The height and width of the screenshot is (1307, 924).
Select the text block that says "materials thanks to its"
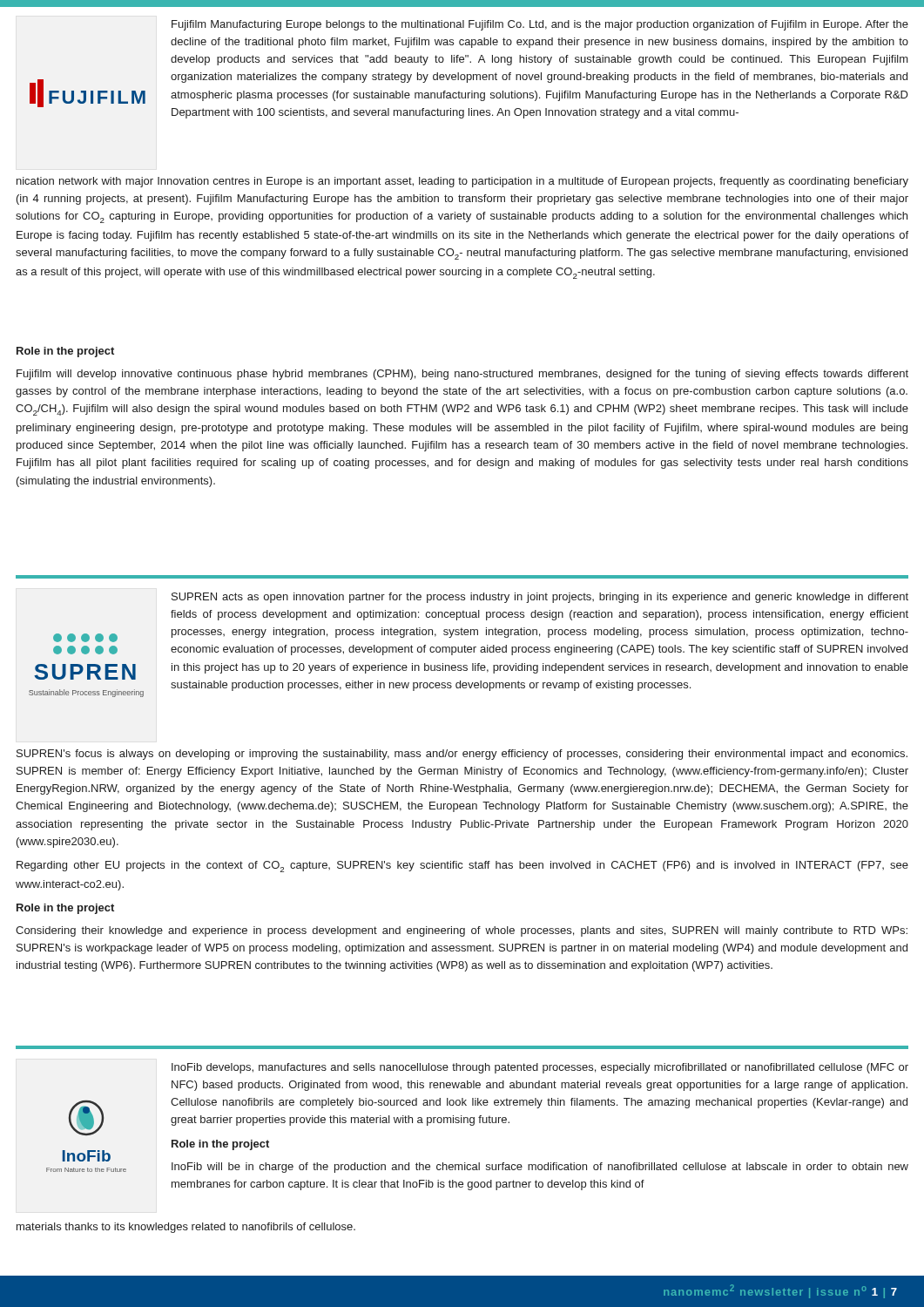click(x=186, y=1228)
